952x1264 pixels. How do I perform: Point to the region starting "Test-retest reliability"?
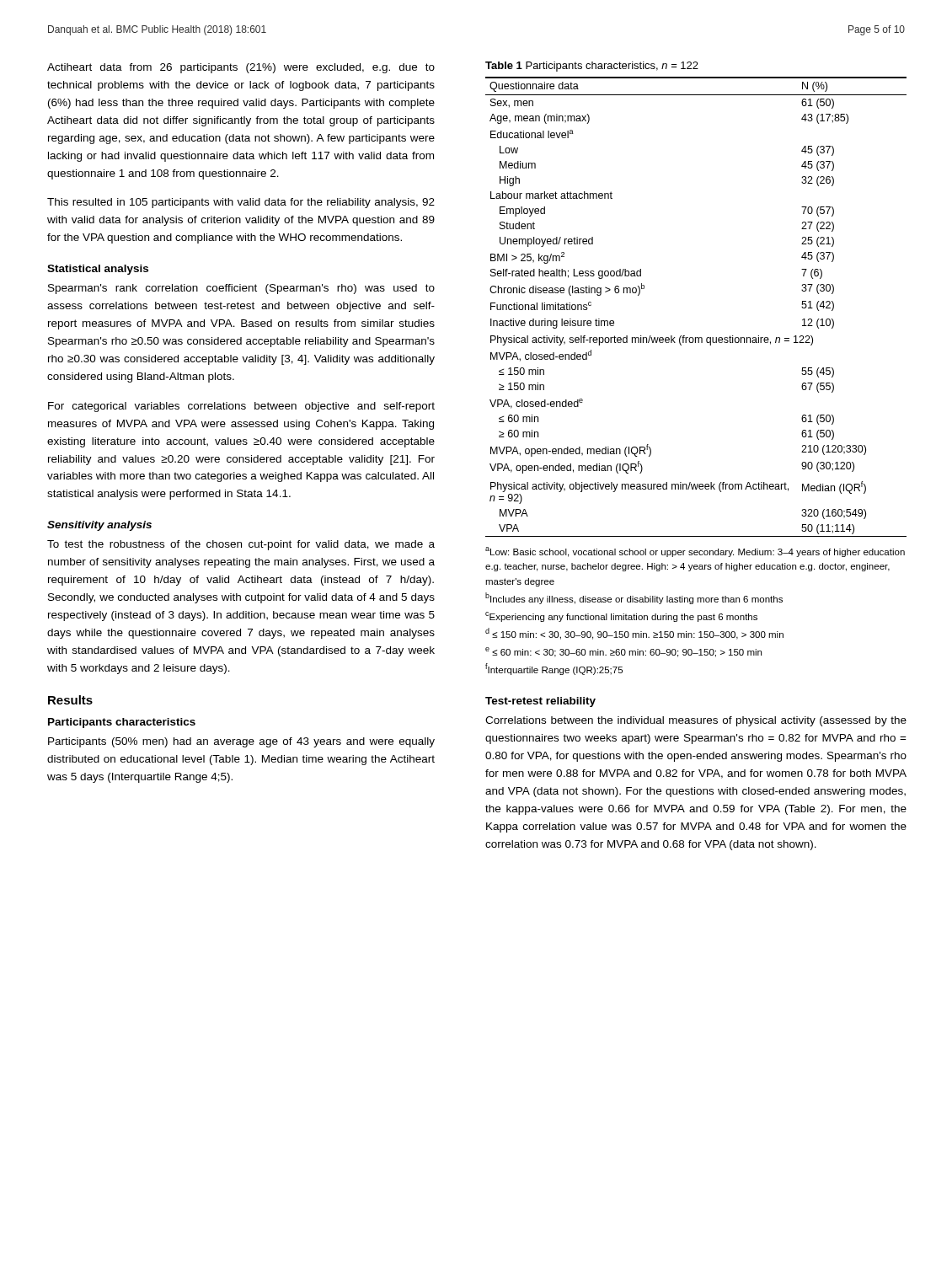(540, 701)
